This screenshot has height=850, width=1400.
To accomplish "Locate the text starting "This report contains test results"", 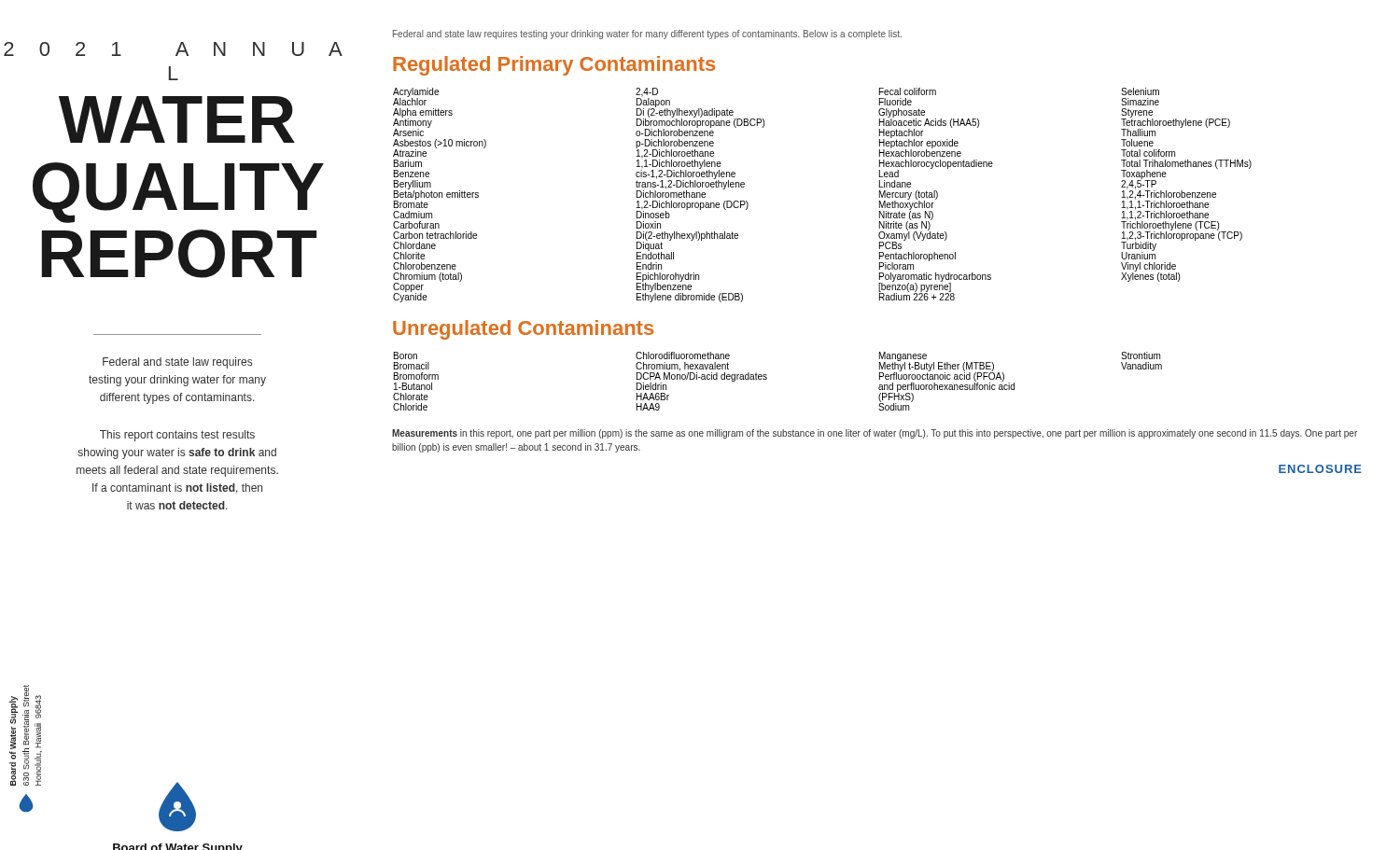I will click(177, 470).
